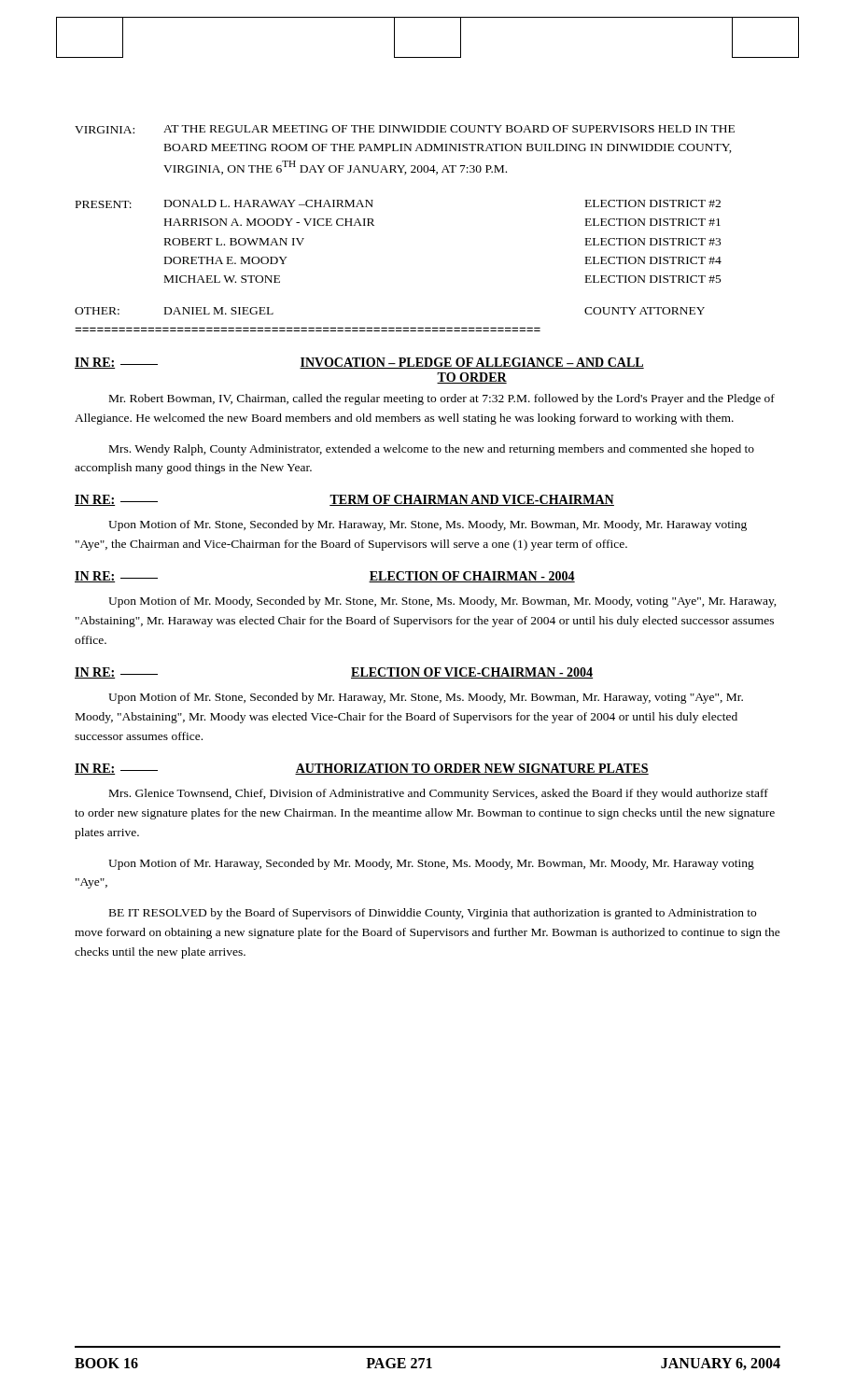This screenshot has width=855, height=1400.
Task: Find the section header on this page that starts "IN RE: TERM"
Action: tap(428, 501)
